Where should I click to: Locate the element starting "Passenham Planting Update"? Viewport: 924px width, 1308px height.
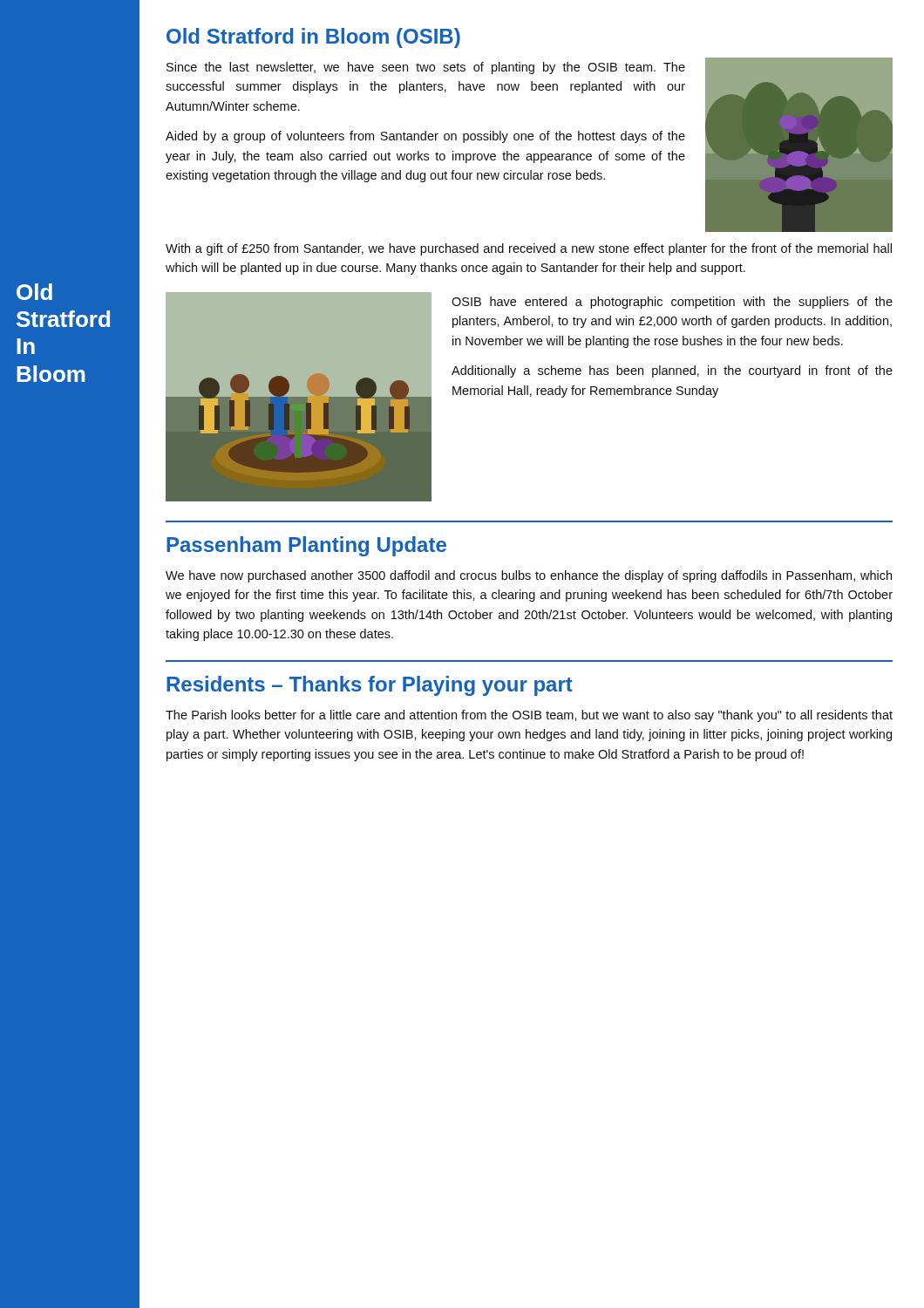click(x=306, y=545)
